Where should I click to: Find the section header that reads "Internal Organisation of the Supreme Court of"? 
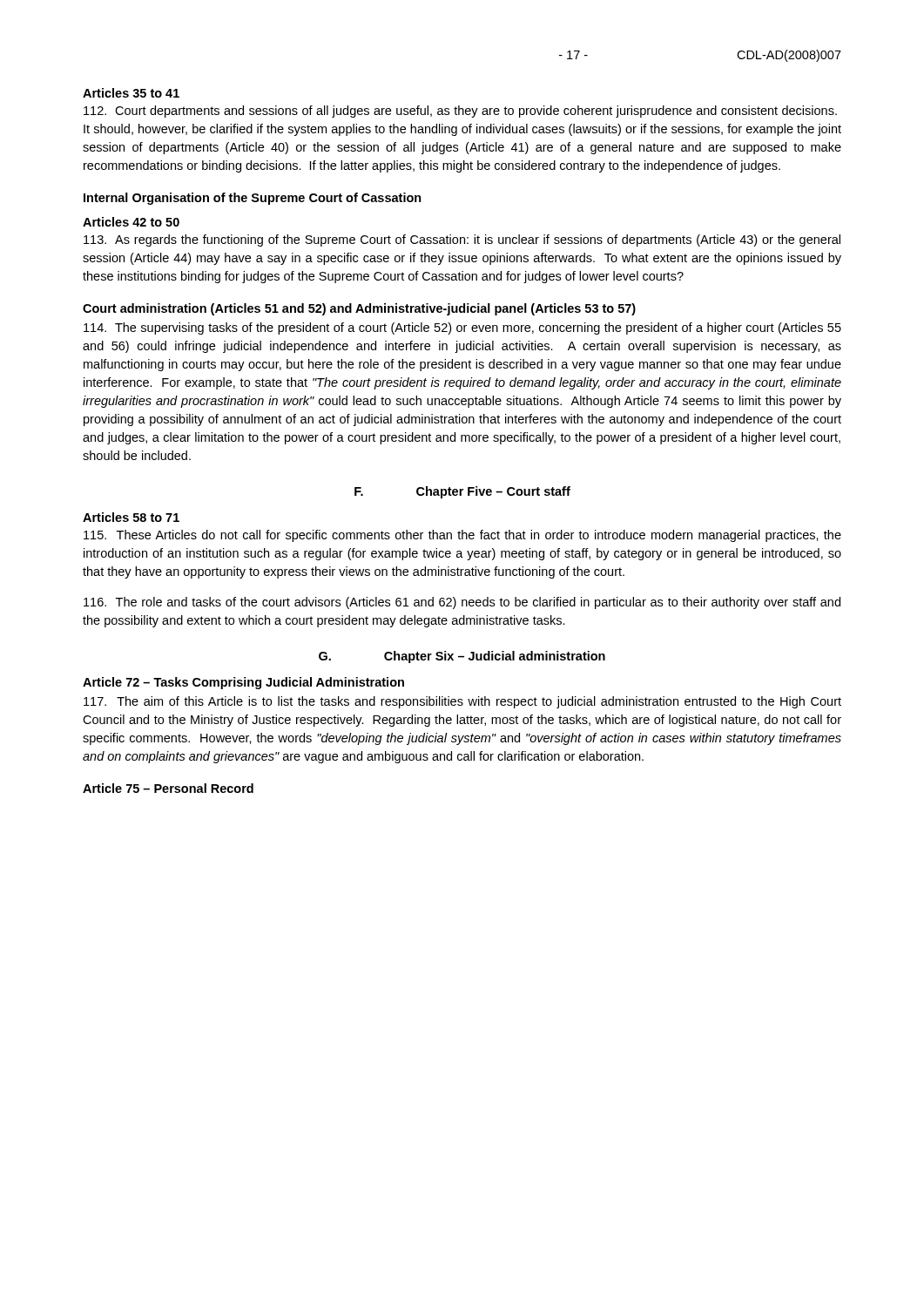coord(252,198)
